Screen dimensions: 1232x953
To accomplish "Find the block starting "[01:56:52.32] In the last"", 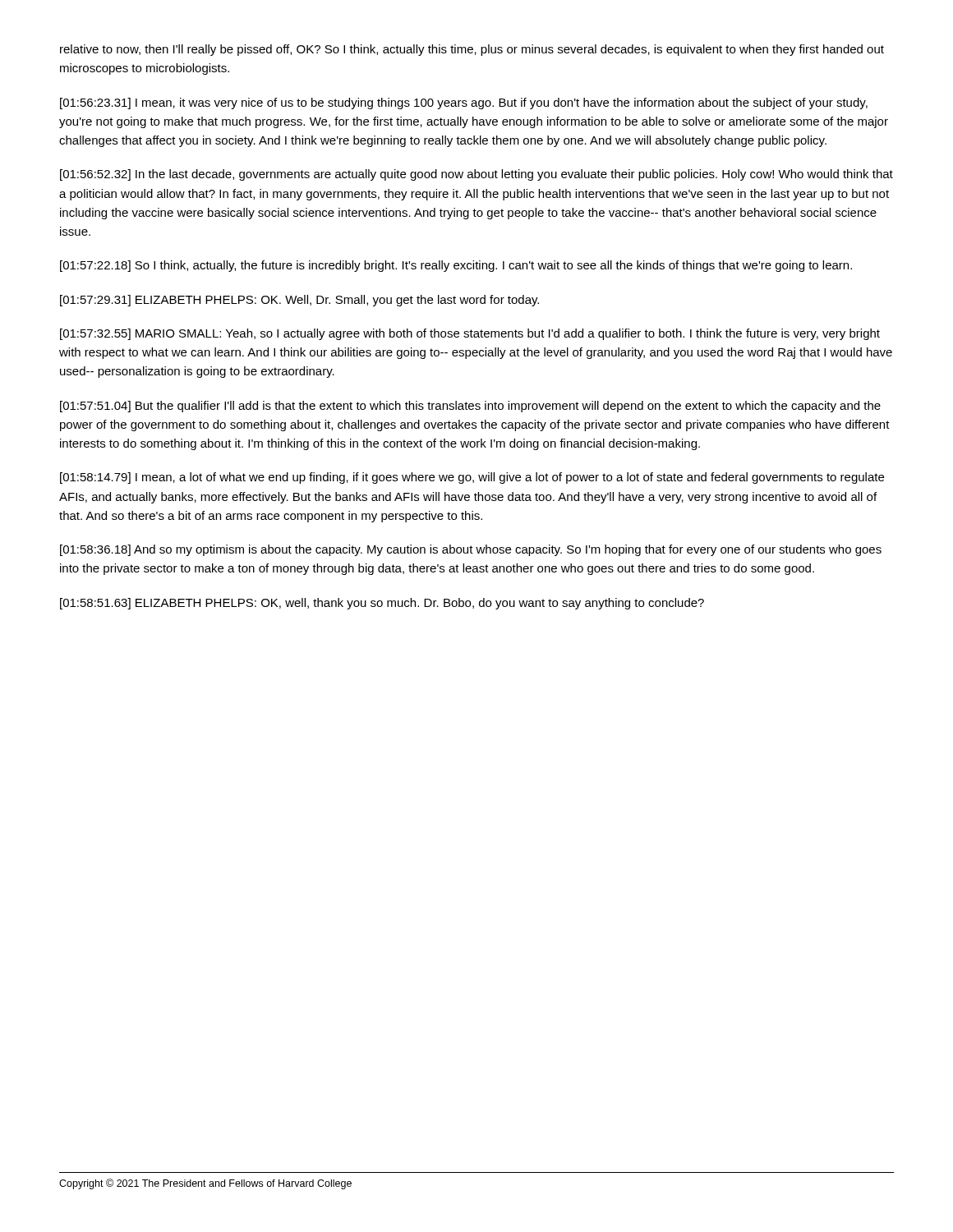I will coord(476,203).
